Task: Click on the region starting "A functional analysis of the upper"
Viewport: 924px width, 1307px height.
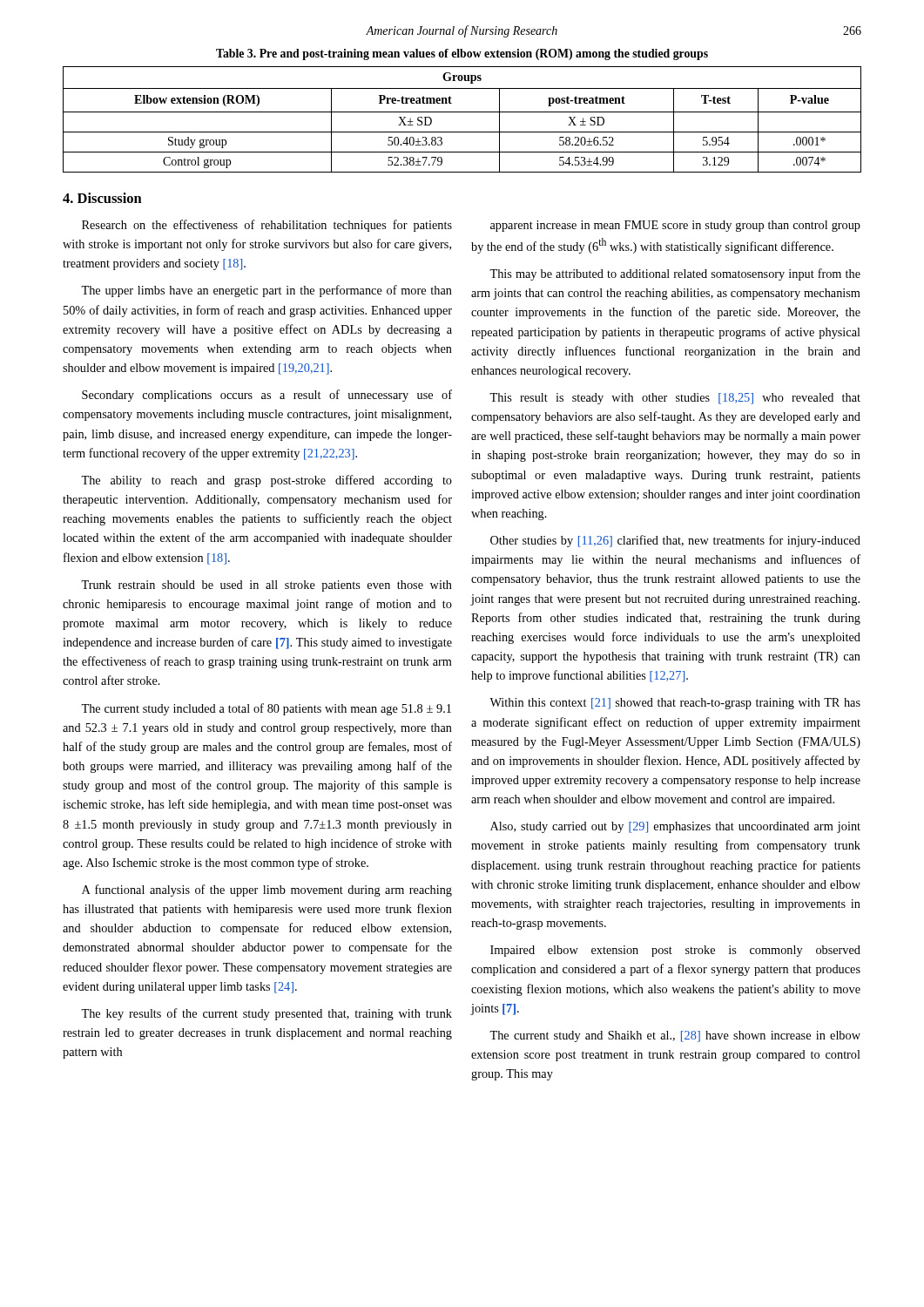Action: tap(257, 938)
